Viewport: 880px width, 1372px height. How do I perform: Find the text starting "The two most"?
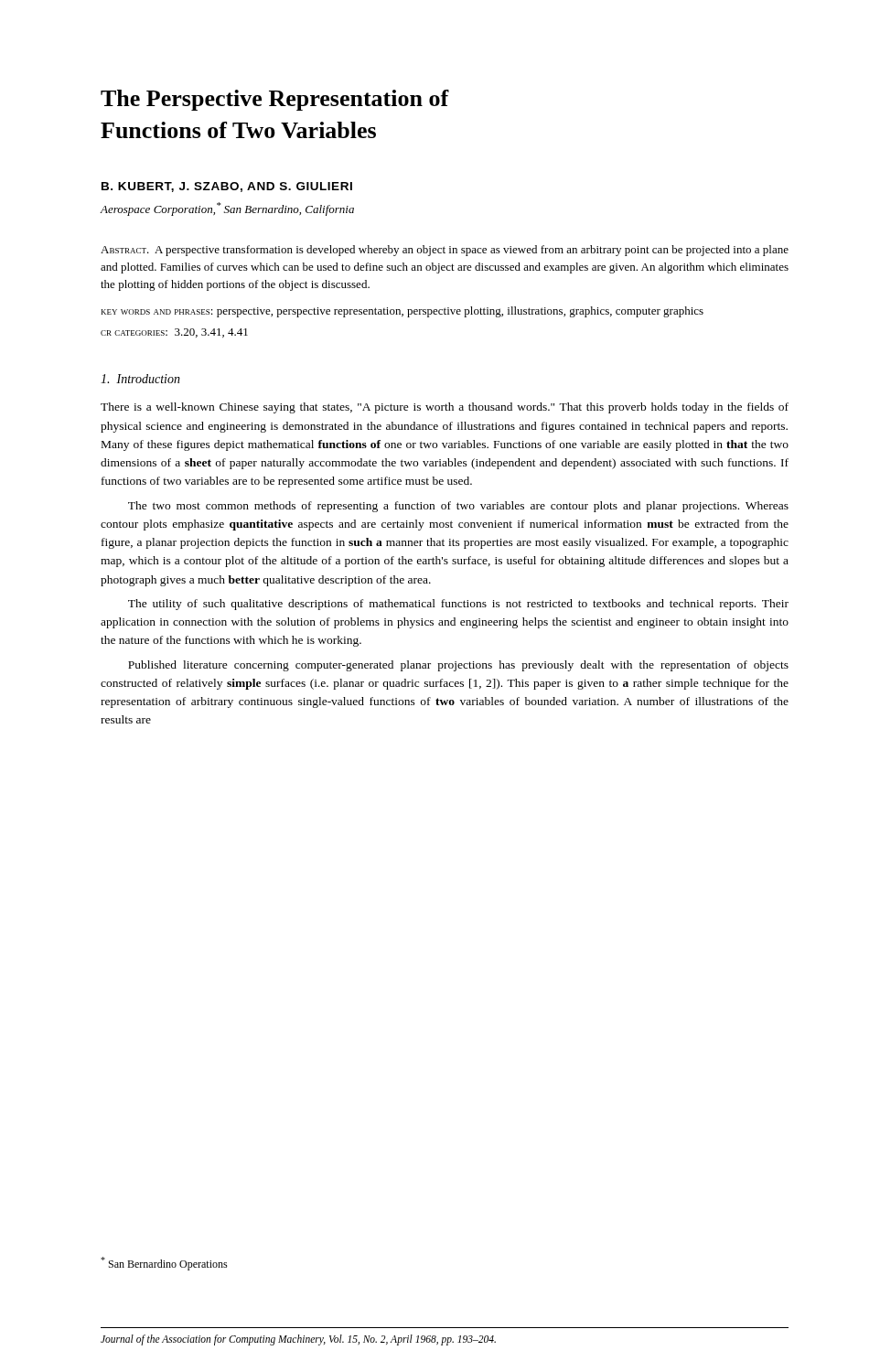click(445, 542)
